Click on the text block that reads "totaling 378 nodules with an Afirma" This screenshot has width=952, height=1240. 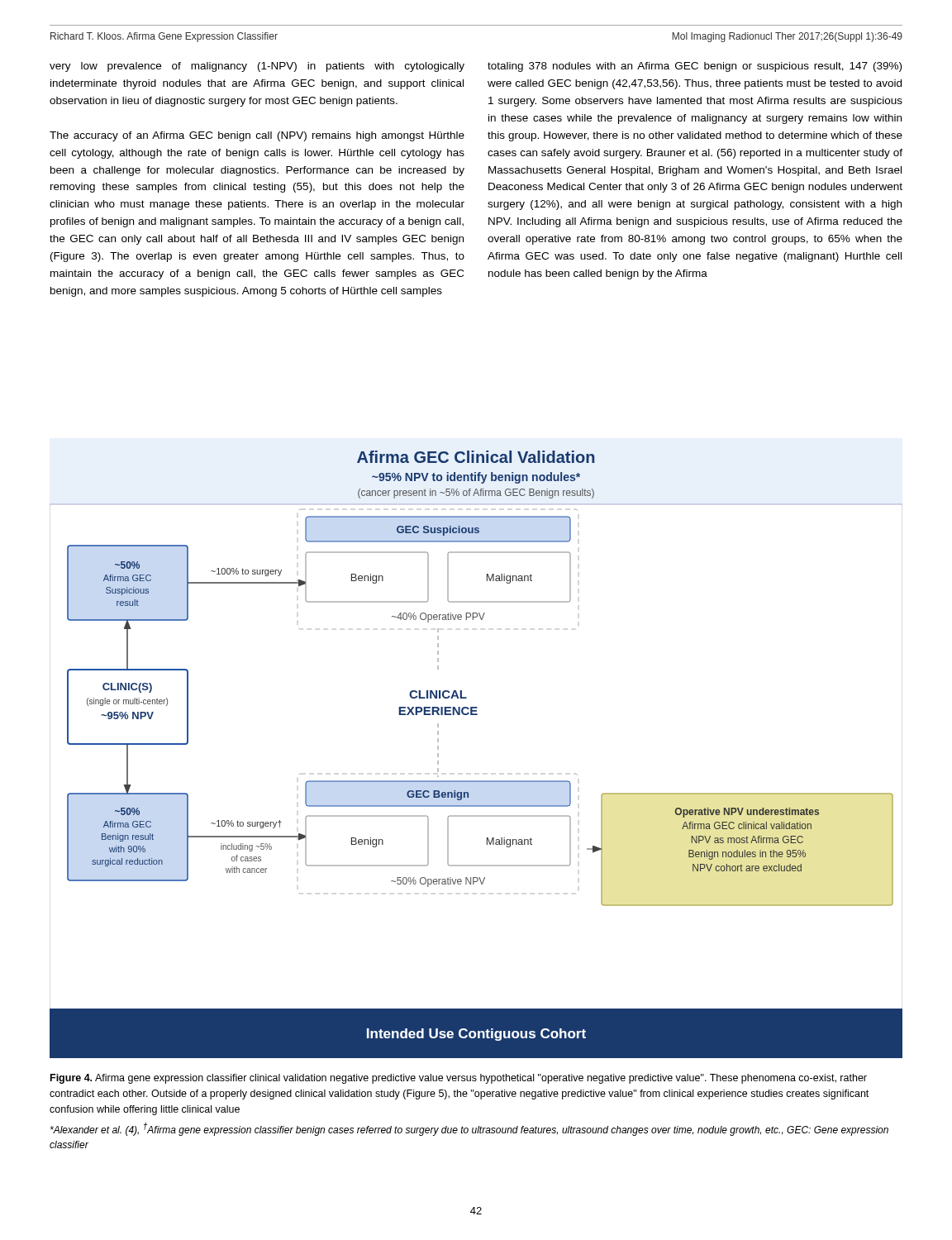tap(695, 170)
